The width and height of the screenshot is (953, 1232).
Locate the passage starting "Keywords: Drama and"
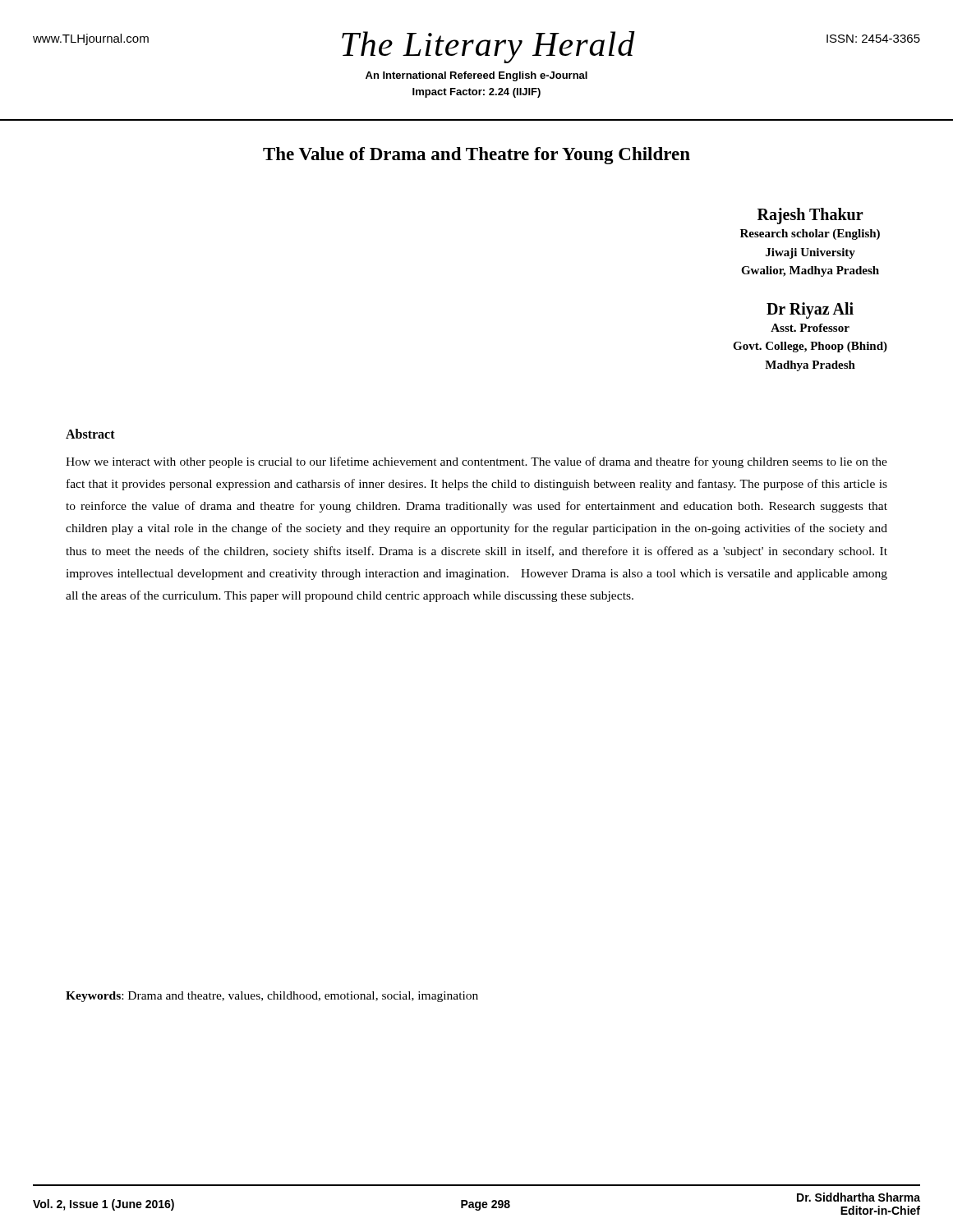tap(476, 996)
